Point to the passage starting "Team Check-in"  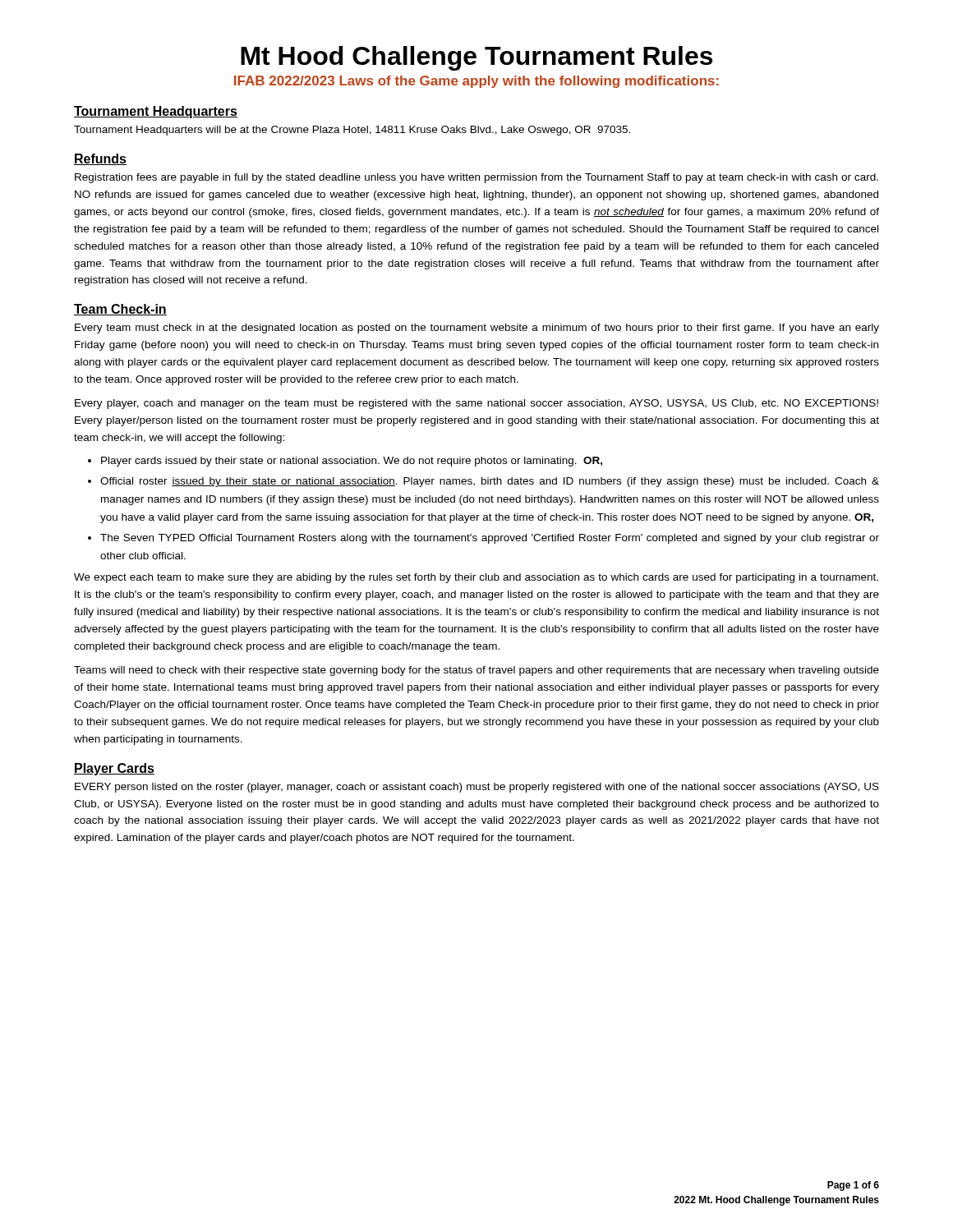[x=120, y=310]
